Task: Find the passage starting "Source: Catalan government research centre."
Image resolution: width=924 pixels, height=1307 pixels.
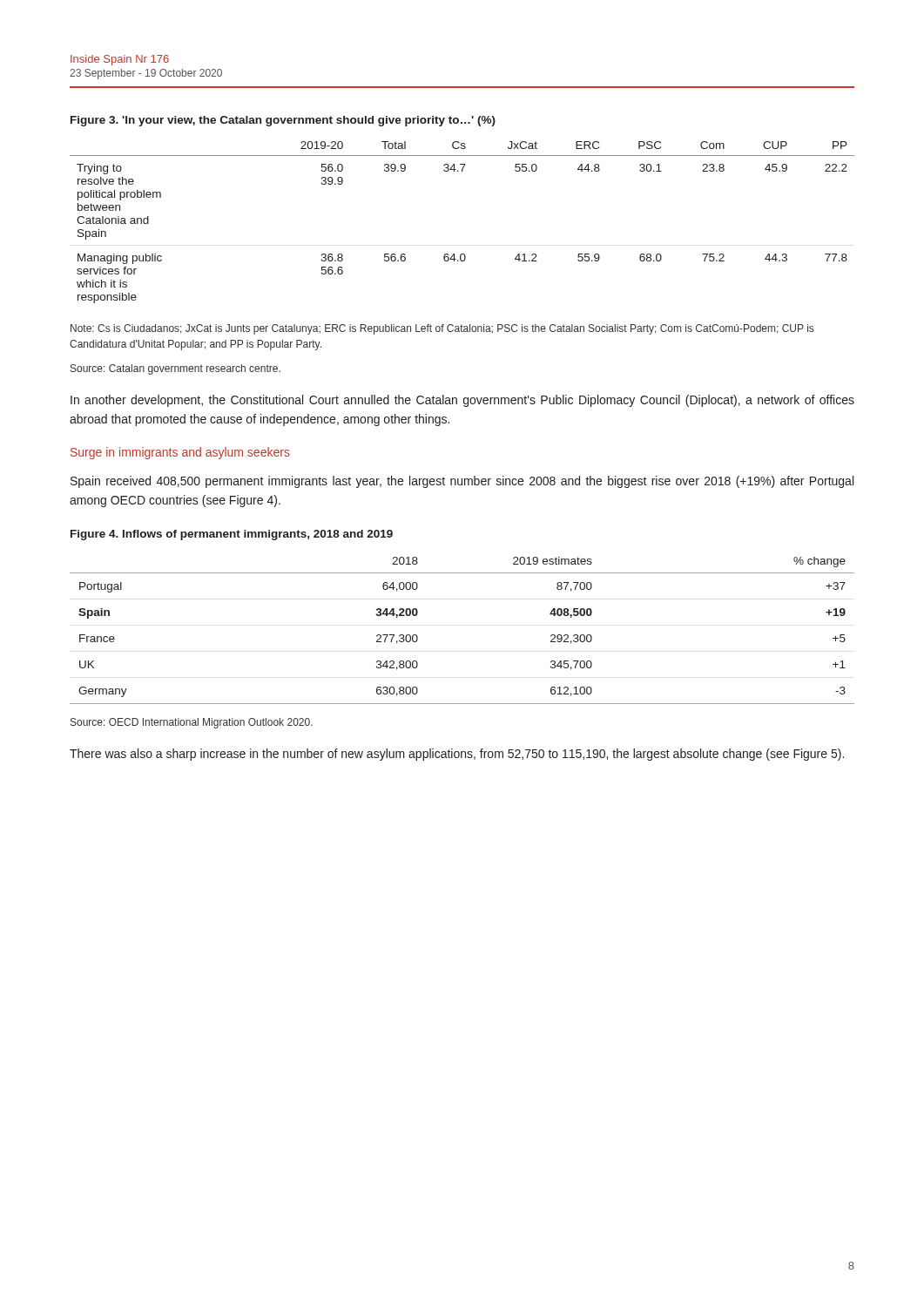Action: coord(175,369)
